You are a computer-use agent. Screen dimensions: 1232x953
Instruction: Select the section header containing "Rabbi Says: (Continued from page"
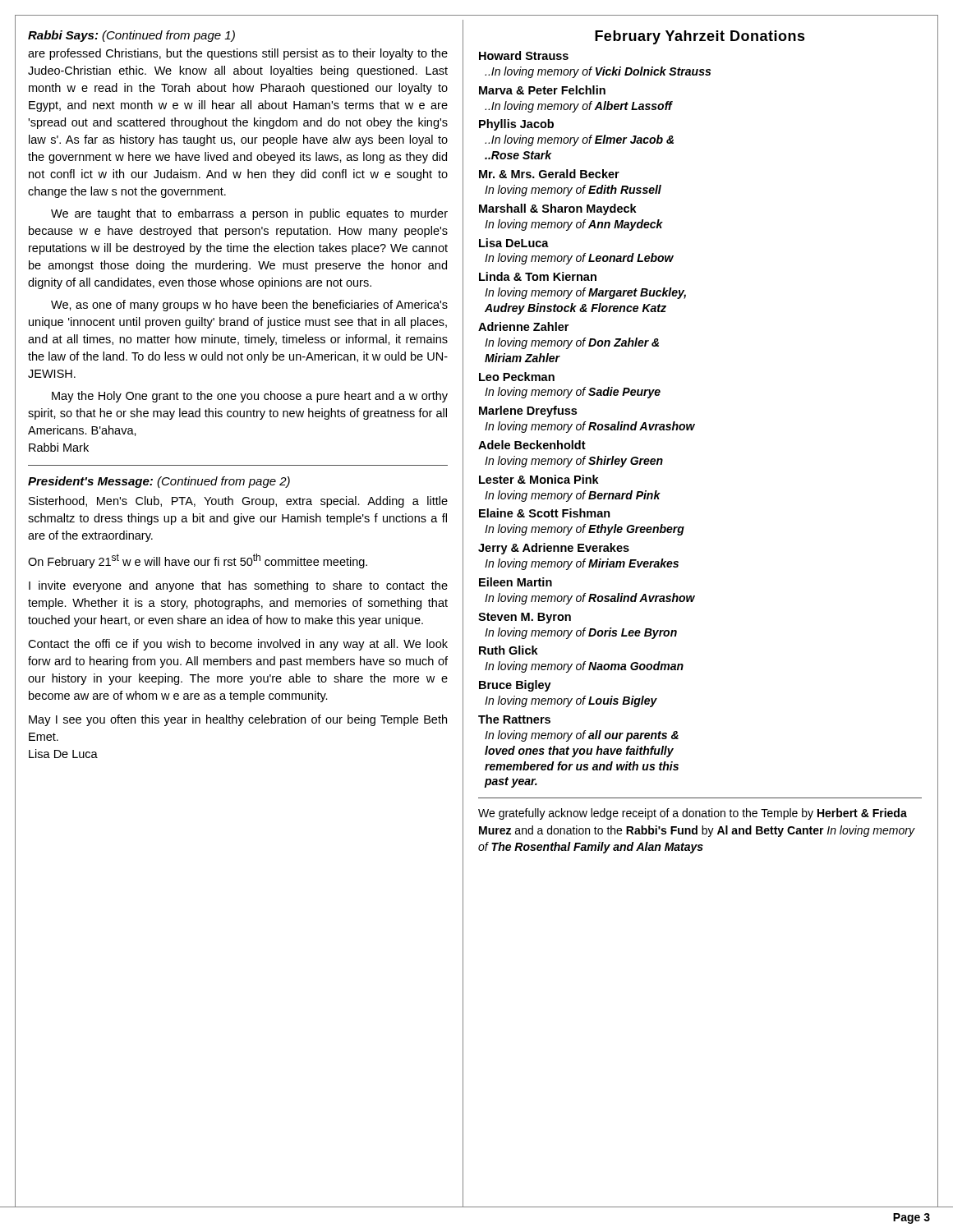[x=132, y=35]
